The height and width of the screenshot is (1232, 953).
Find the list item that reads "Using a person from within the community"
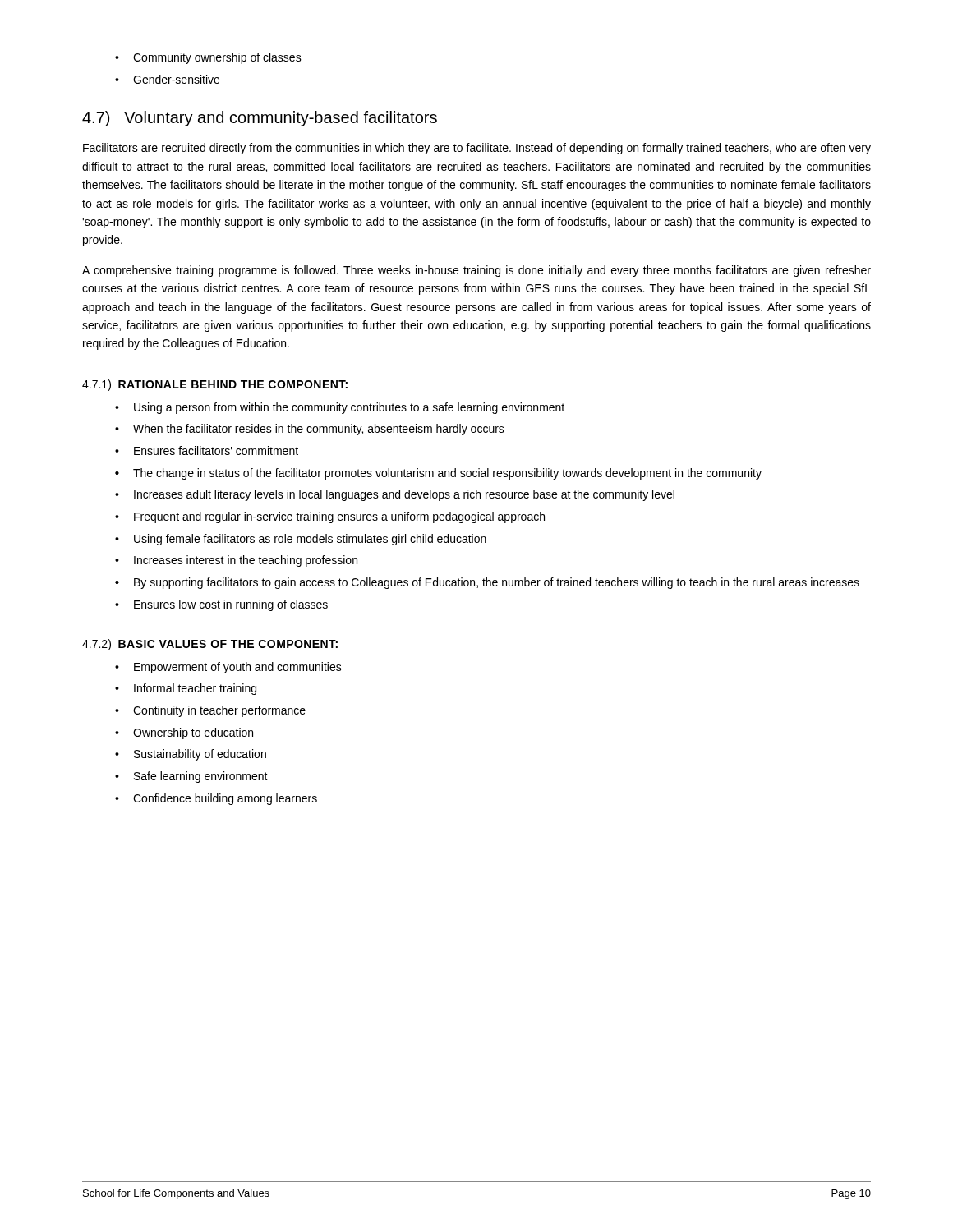tap(493, 408)
